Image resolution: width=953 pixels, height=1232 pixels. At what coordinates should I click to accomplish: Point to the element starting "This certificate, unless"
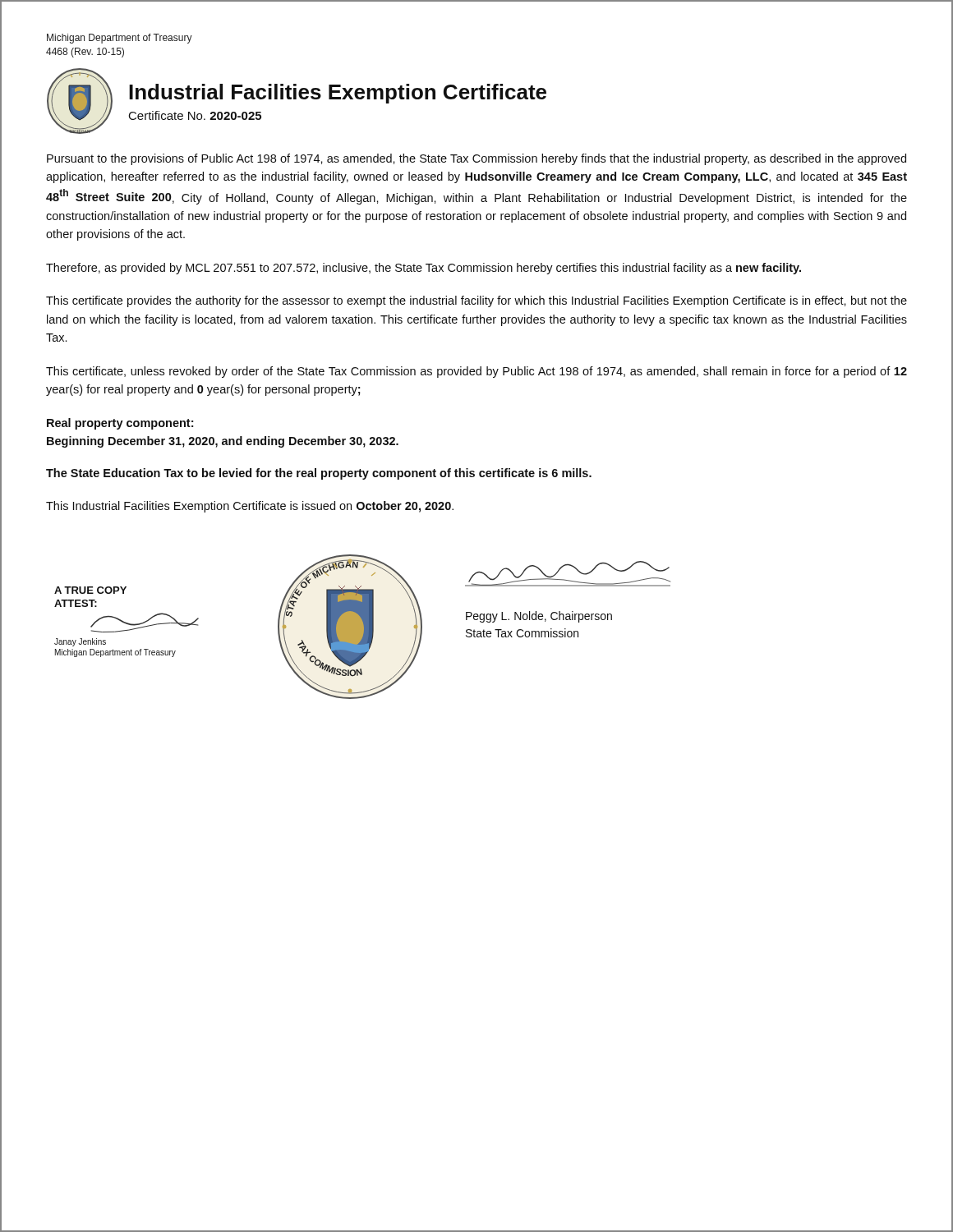476,380
